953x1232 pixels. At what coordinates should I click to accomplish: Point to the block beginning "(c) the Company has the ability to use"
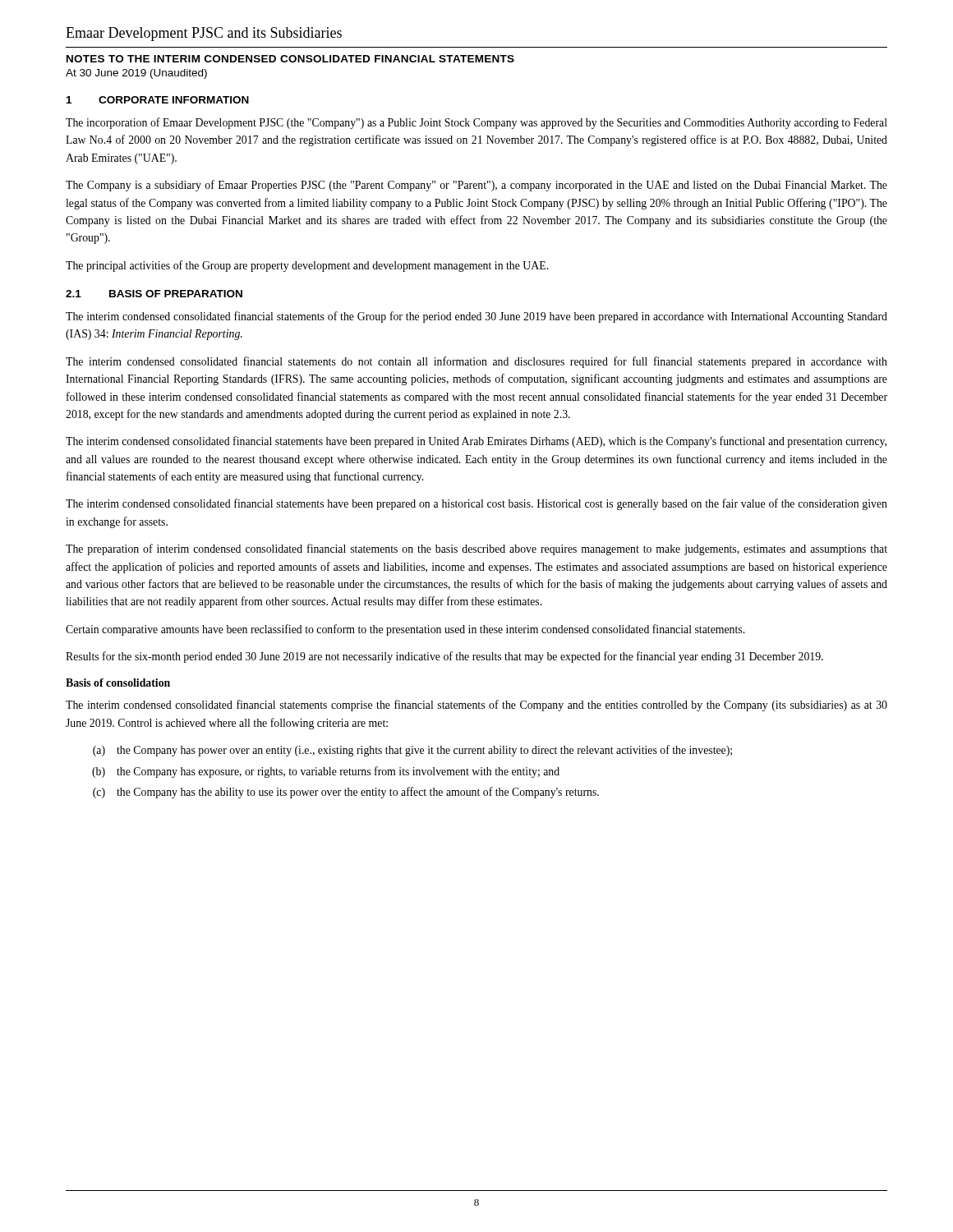tap(476, 792)
